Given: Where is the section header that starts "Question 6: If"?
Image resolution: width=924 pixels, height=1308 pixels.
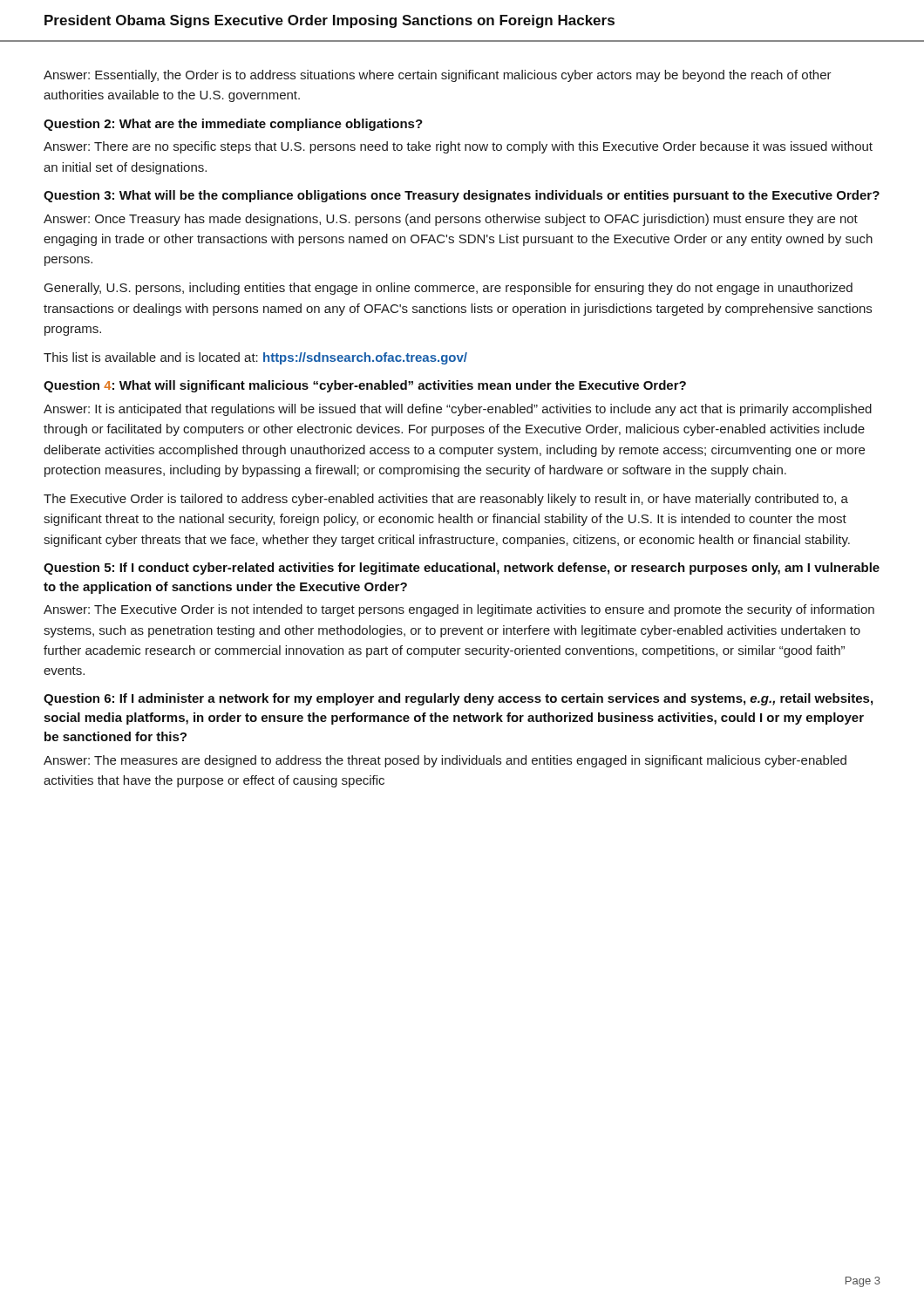Looking at the screenshot, I should (x=459, y=717).
